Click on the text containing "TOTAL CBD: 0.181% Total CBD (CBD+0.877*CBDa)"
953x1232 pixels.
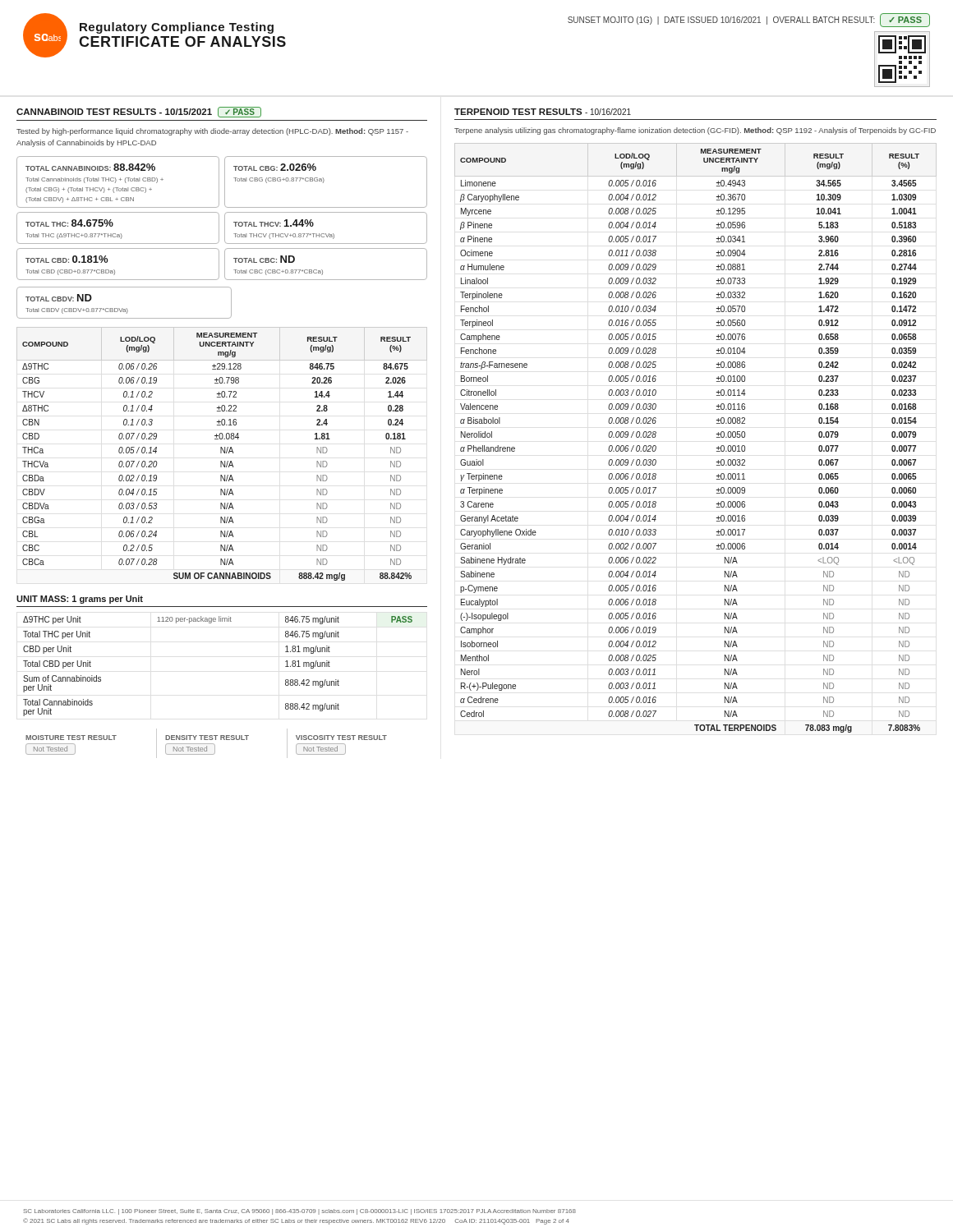(x=118, y=264)
